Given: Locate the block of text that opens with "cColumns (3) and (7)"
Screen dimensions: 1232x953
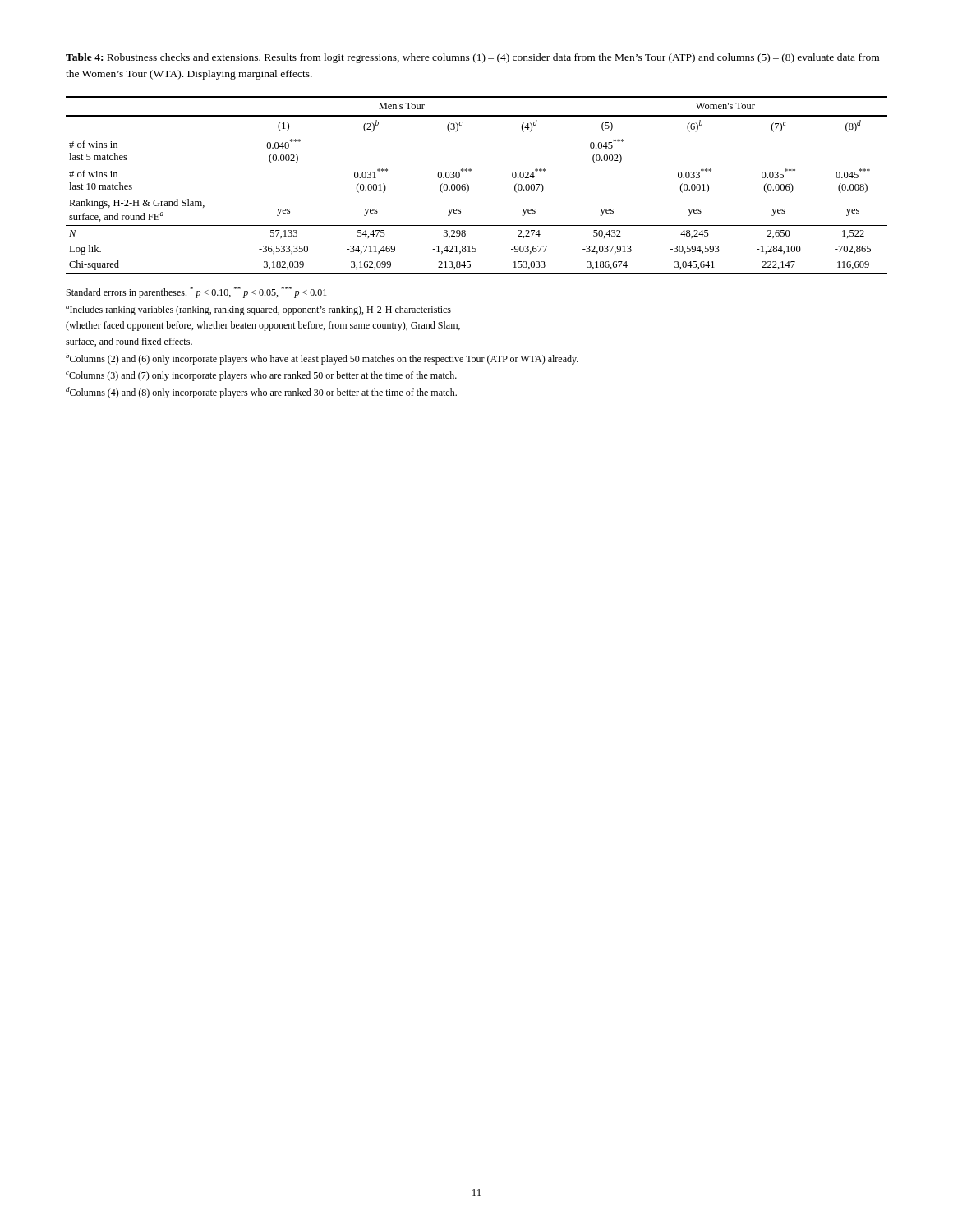Looking at the screenshot, I should [x=261, y=376].
